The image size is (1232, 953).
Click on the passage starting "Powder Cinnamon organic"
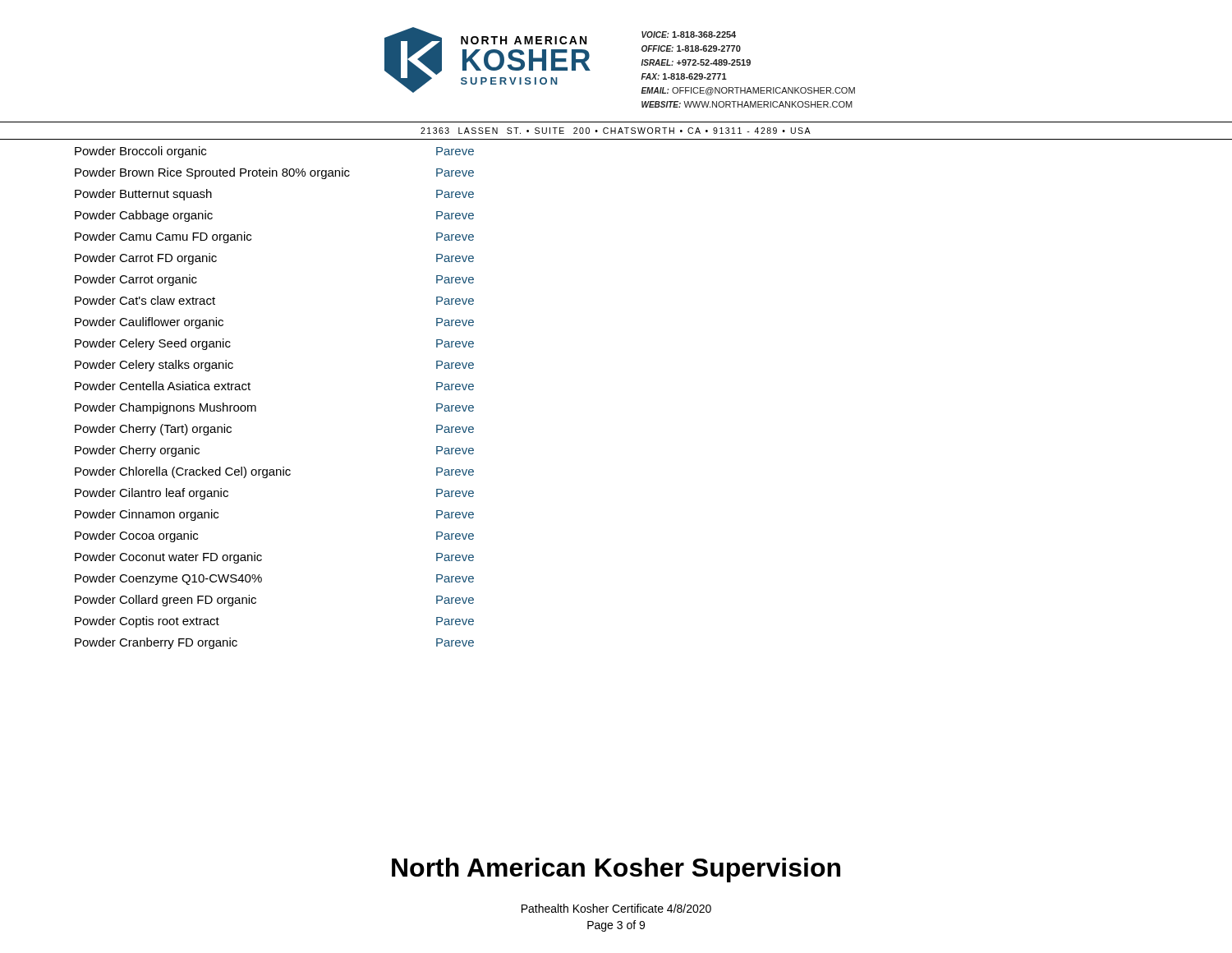click(x=139, y=515)
